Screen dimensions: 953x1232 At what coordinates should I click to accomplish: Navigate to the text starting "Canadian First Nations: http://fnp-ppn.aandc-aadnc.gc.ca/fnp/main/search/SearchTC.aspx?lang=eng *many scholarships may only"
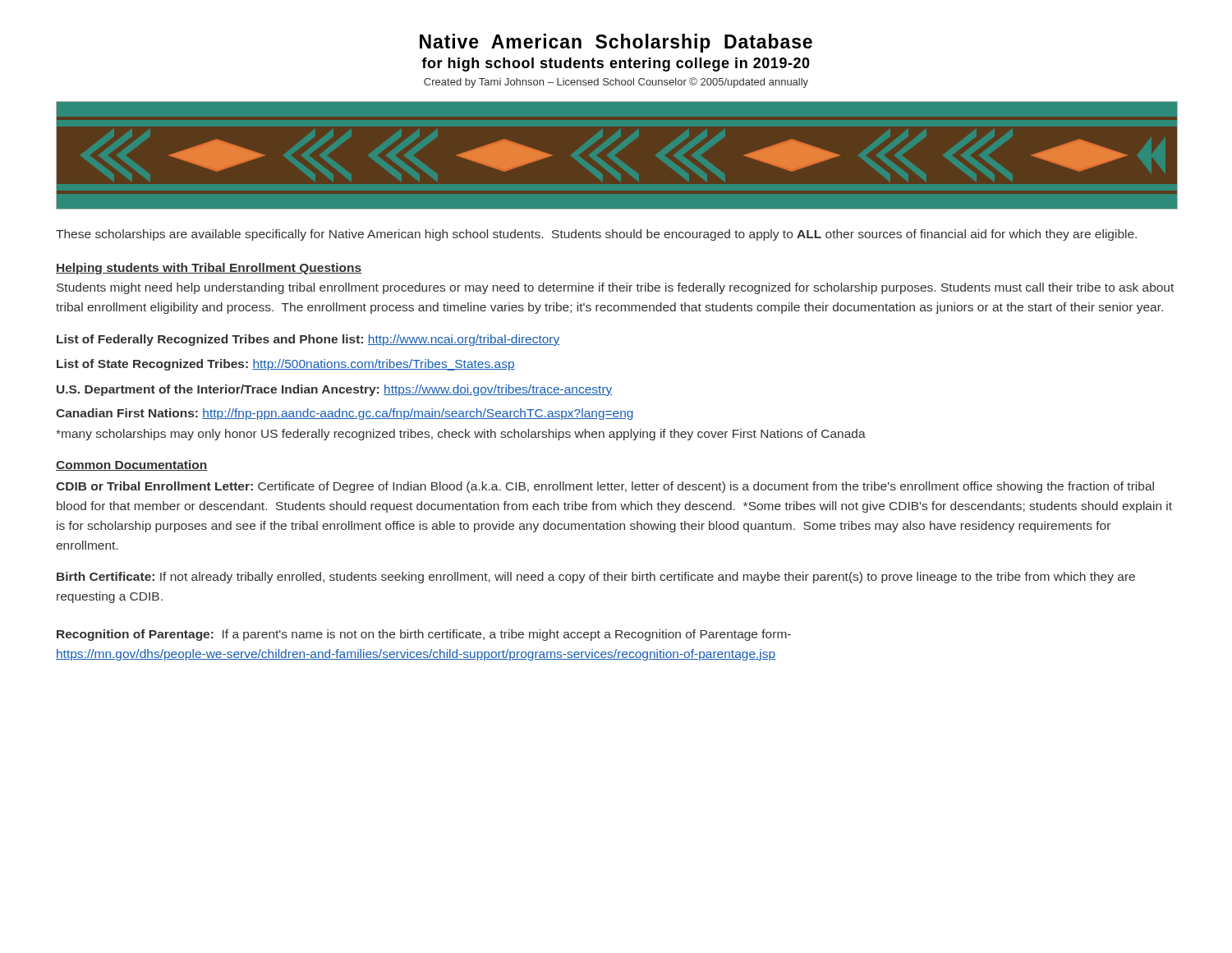coord(461,423)
